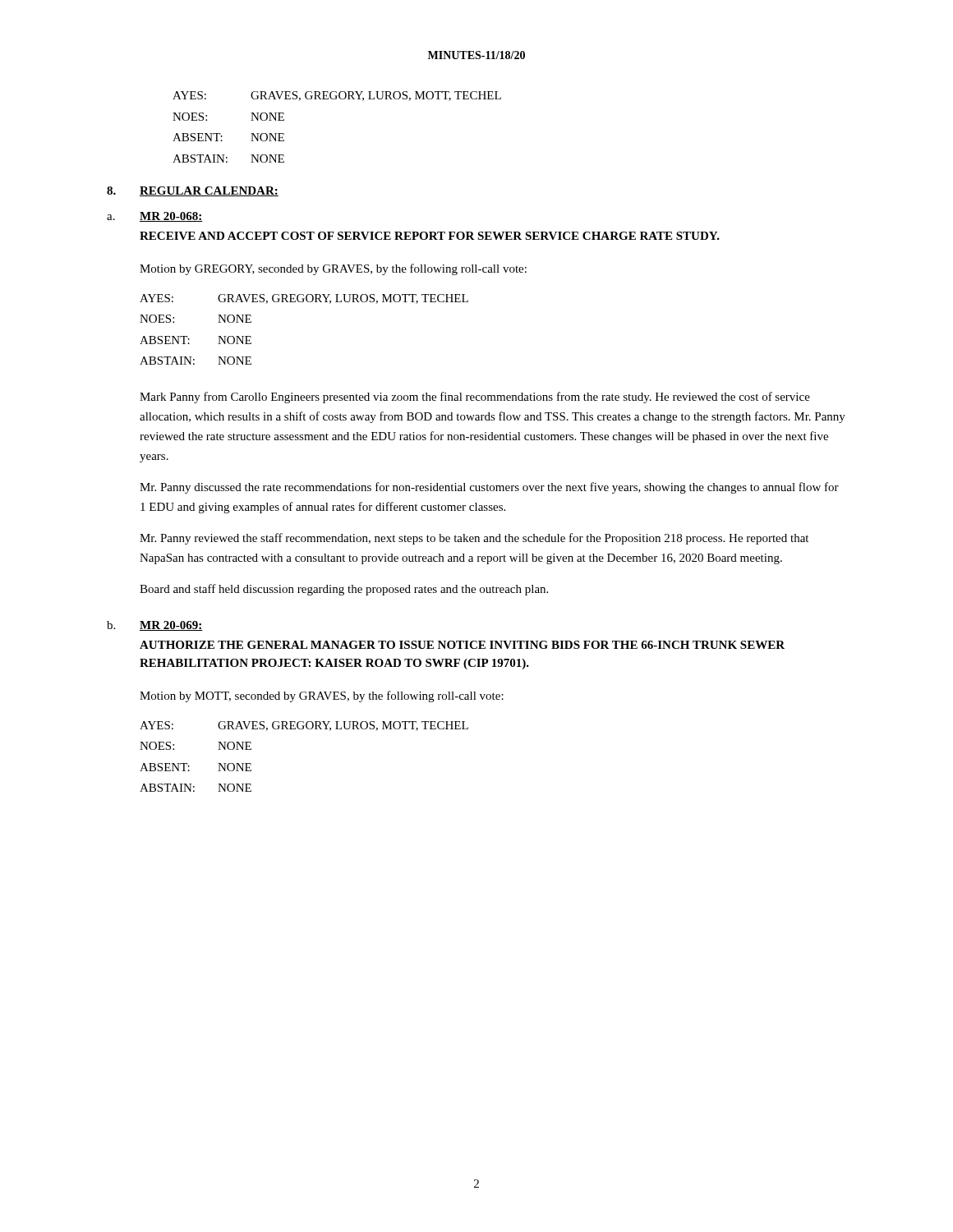Point to the block beginning "Motion by MOTT, seconded by"
The height and width of the screenshot is (1232, 953).
(x=322, y=695)
